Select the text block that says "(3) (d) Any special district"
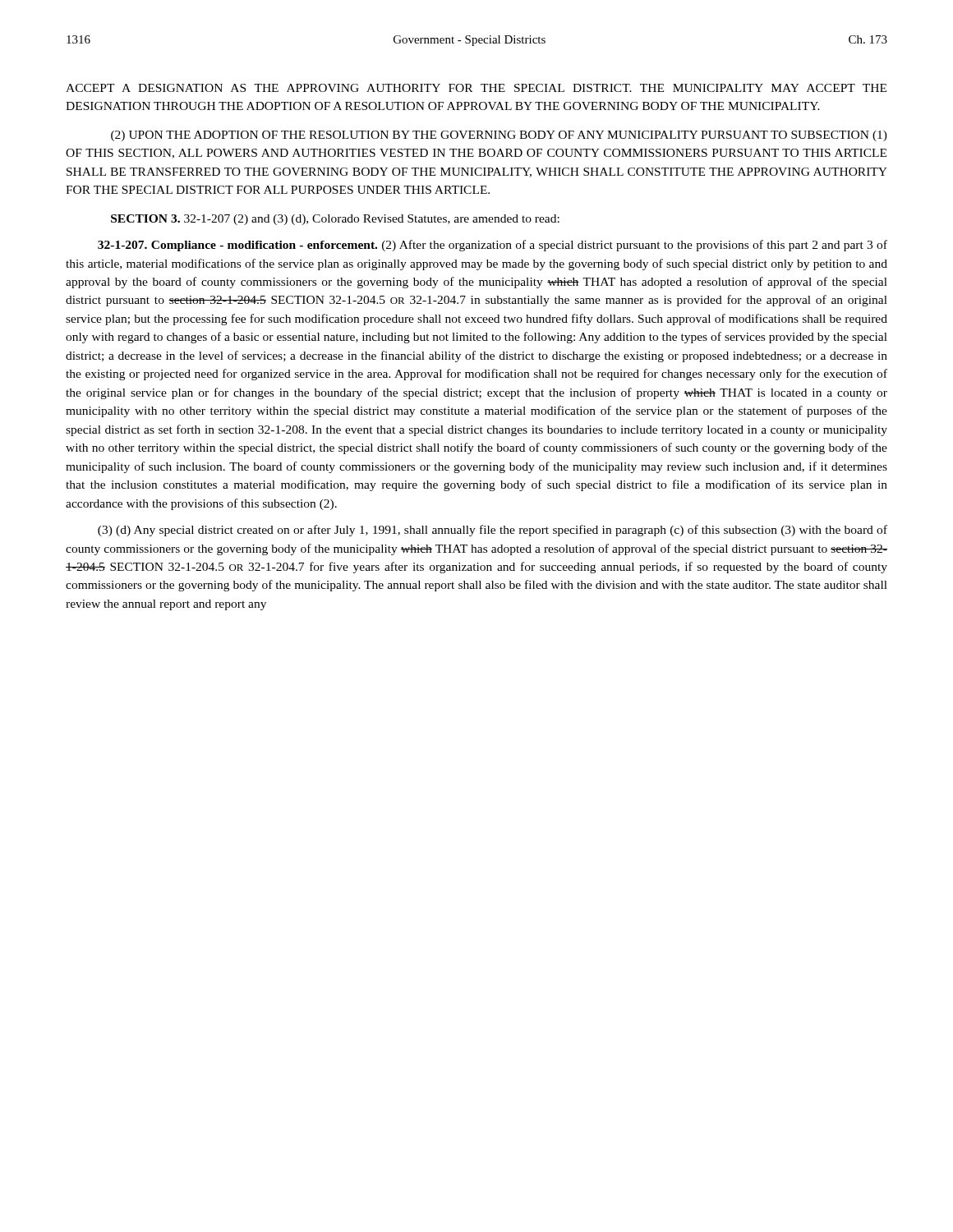Image resolution: width=953 pixels, height=1232 pixels. click(476, 567)
